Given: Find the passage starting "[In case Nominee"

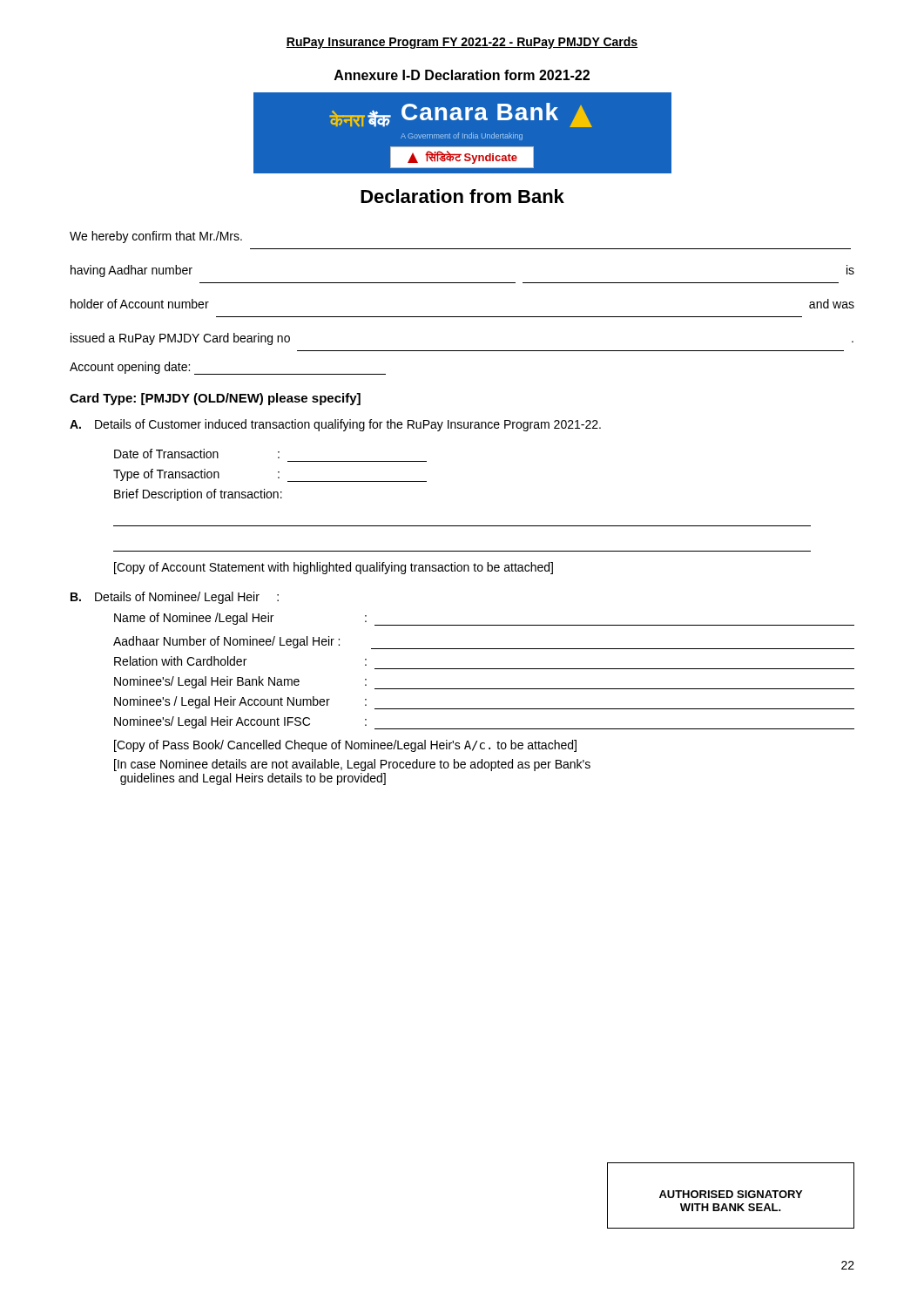Looking at the screenshot, I should pos(352,771).
